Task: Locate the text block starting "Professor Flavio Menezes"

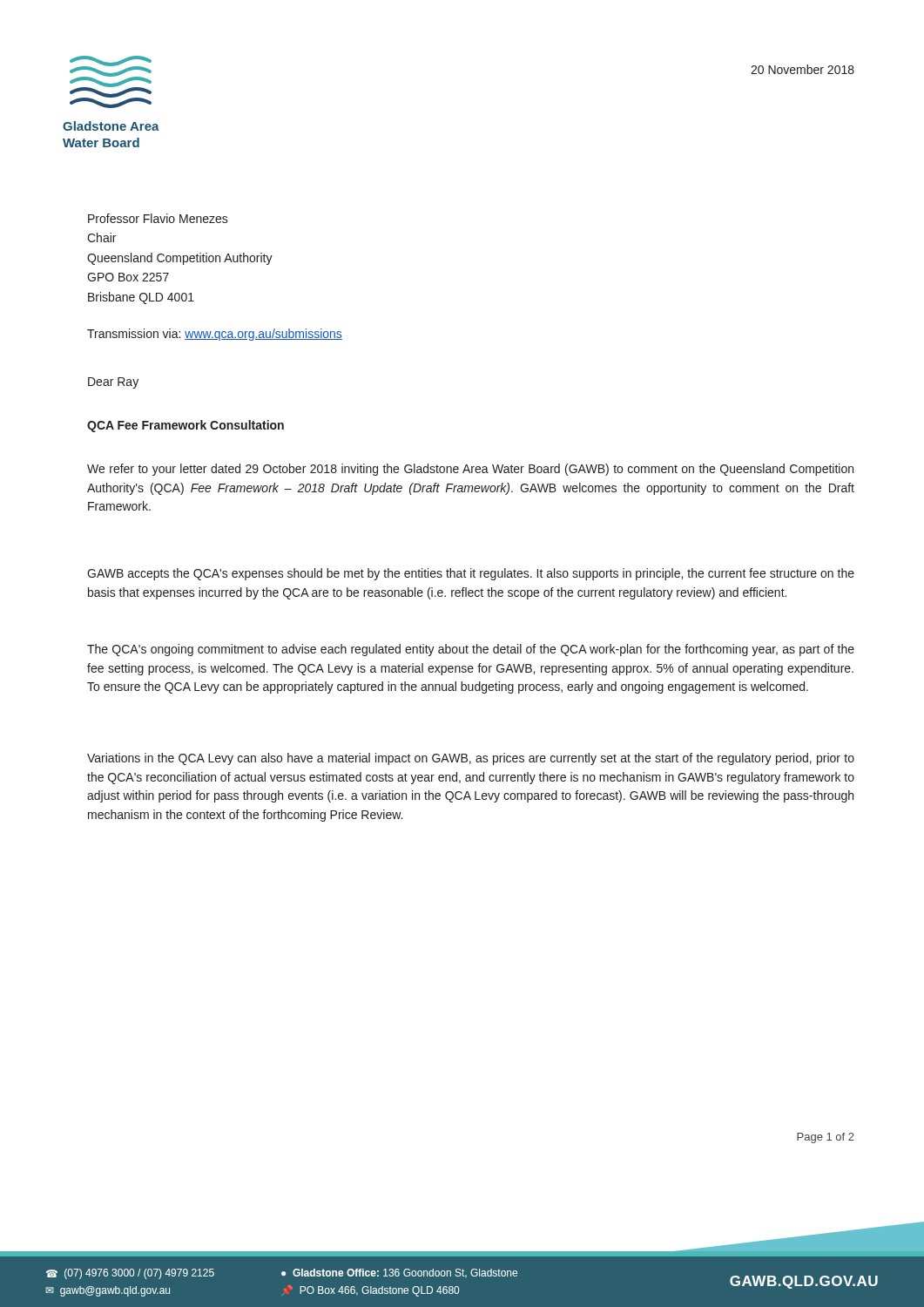Action: 180,258
